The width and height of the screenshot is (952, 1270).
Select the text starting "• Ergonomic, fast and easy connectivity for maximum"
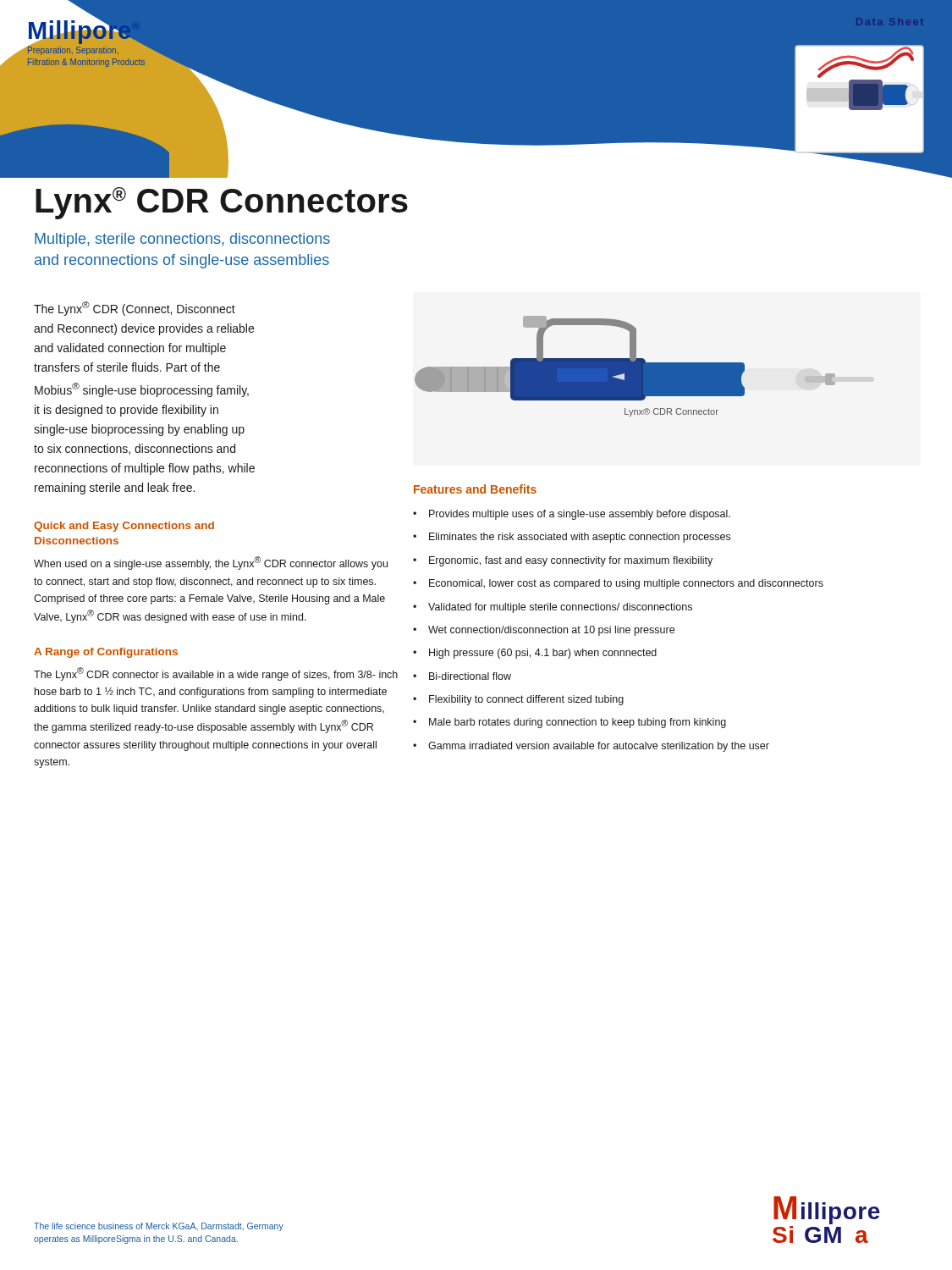coord(563,561)
